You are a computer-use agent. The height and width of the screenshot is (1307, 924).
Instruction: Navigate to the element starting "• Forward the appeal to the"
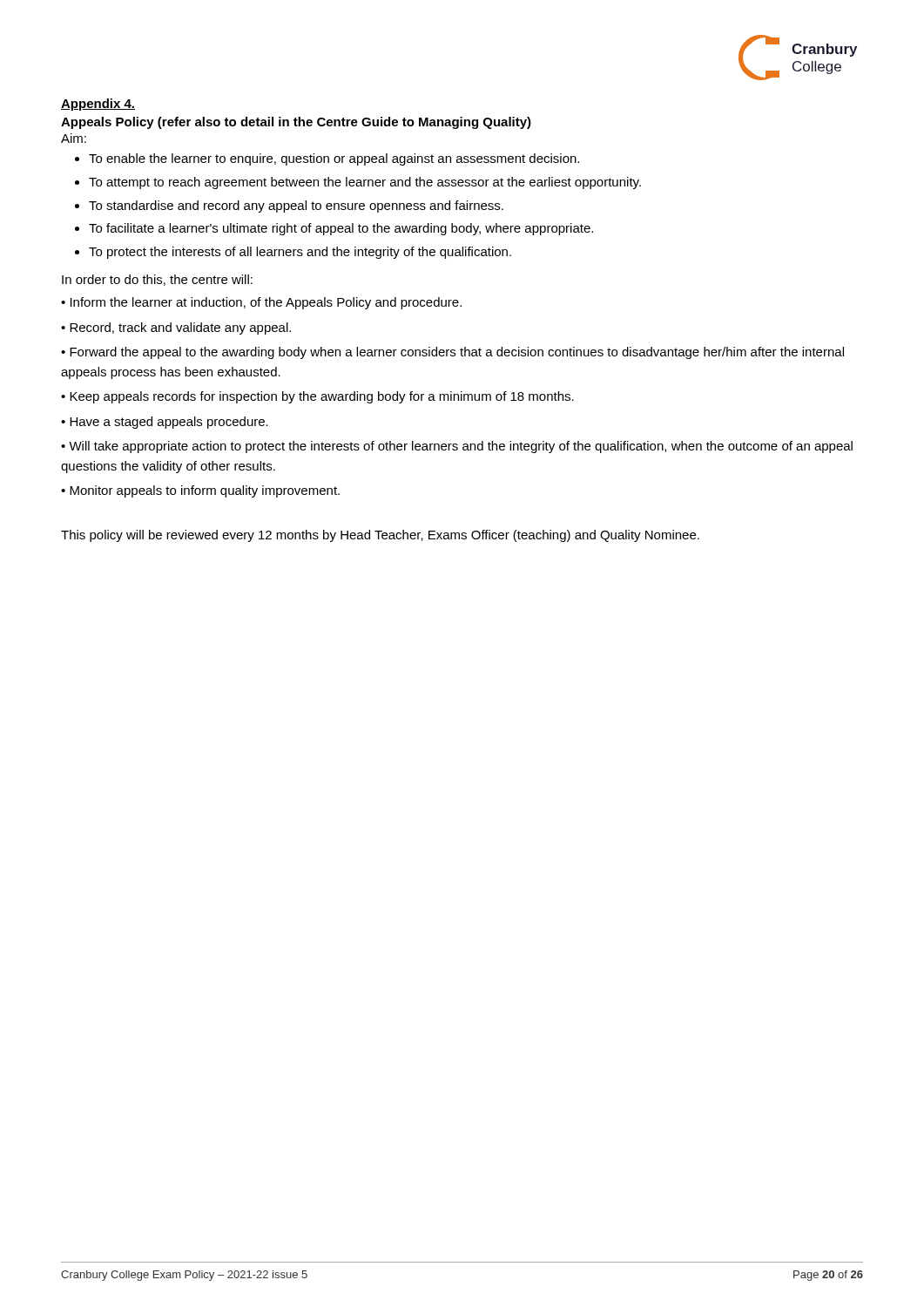click(x=453, y=362)
